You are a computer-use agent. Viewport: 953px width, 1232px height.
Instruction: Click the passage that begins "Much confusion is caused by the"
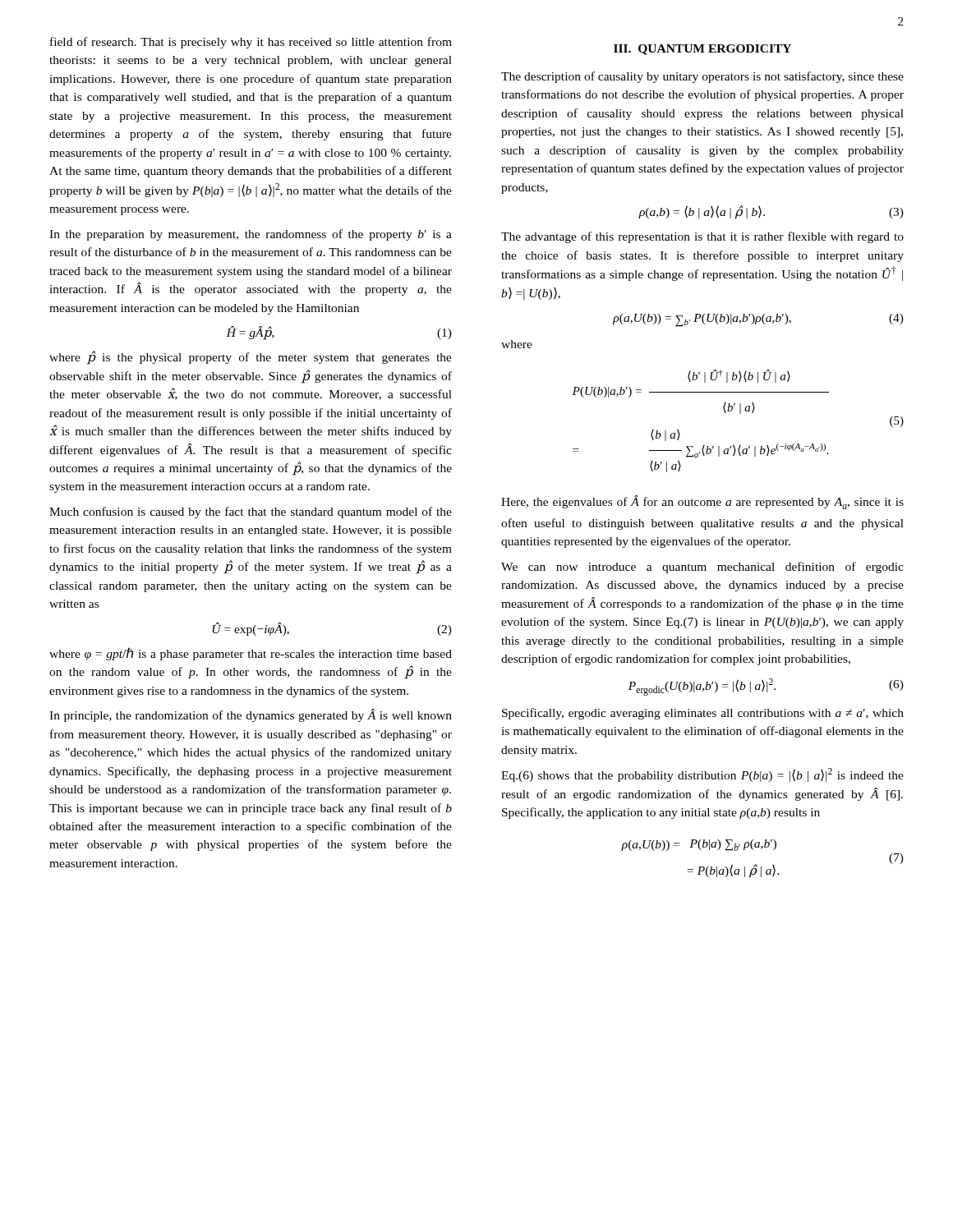[x=251, y=558]
